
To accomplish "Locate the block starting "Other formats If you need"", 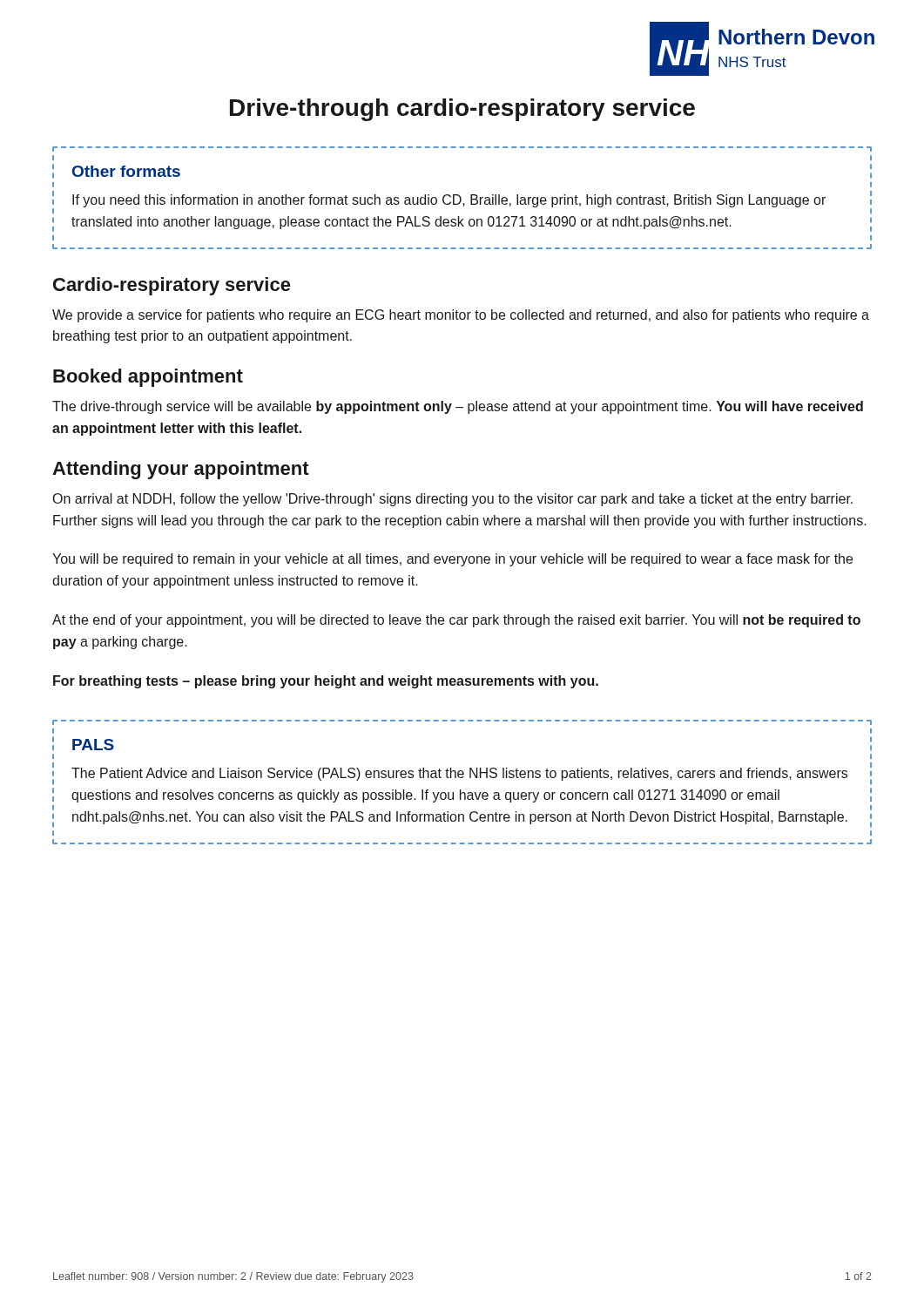I will 462,198.
